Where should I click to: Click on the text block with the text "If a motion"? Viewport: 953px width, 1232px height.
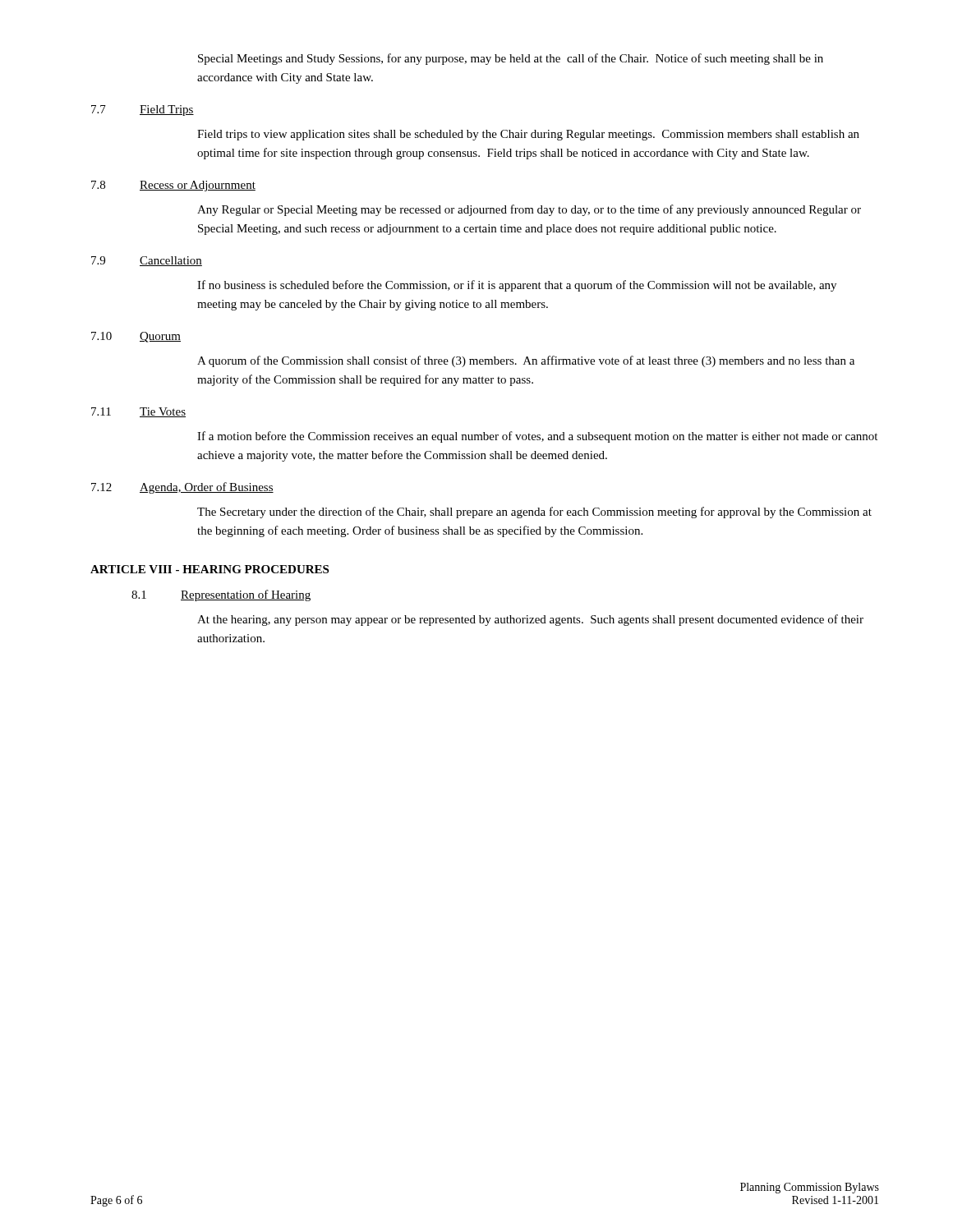[537, 445]
